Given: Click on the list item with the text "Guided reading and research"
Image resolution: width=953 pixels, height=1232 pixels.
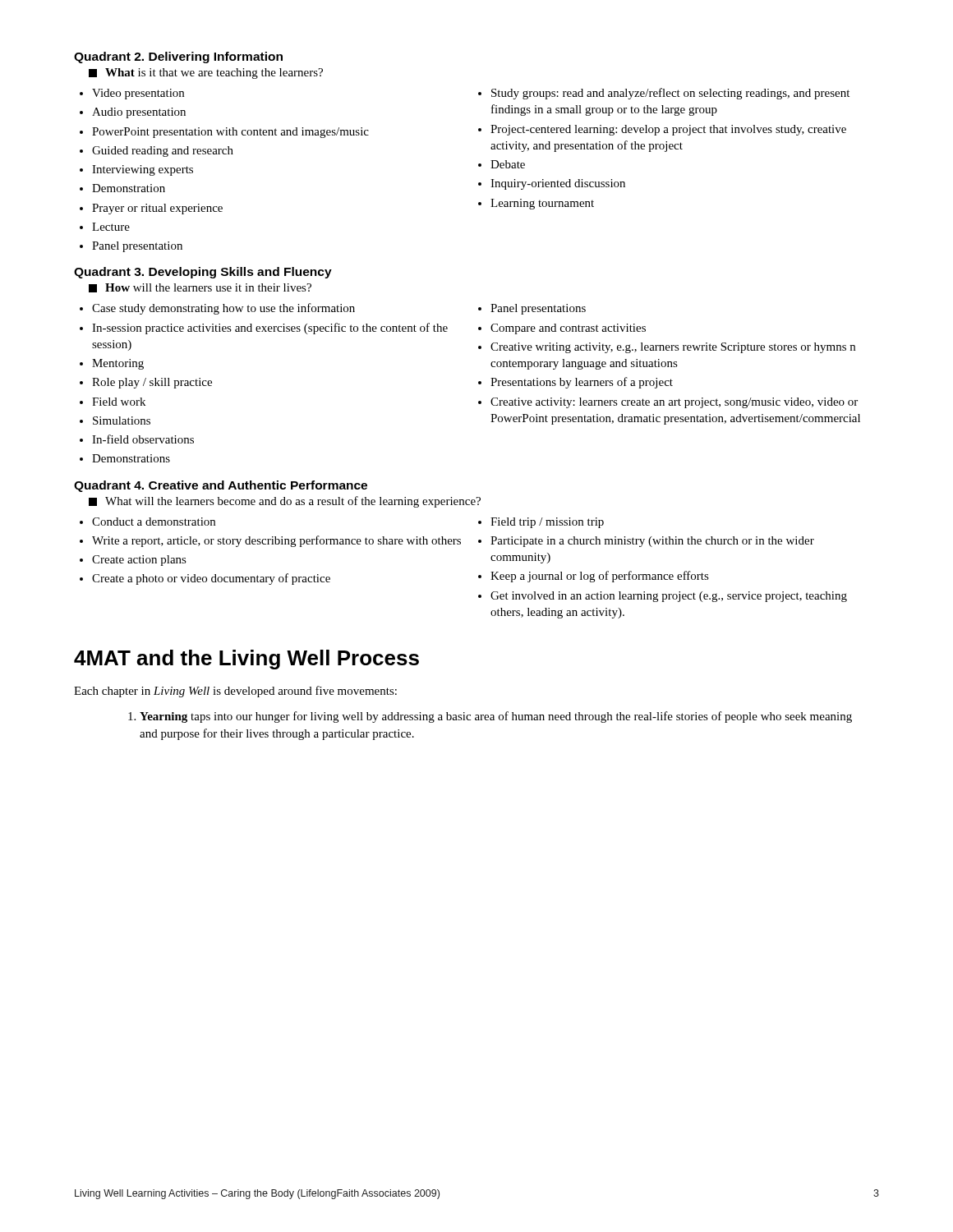Looking at the screenshot, I should click(x=163, y=150).
